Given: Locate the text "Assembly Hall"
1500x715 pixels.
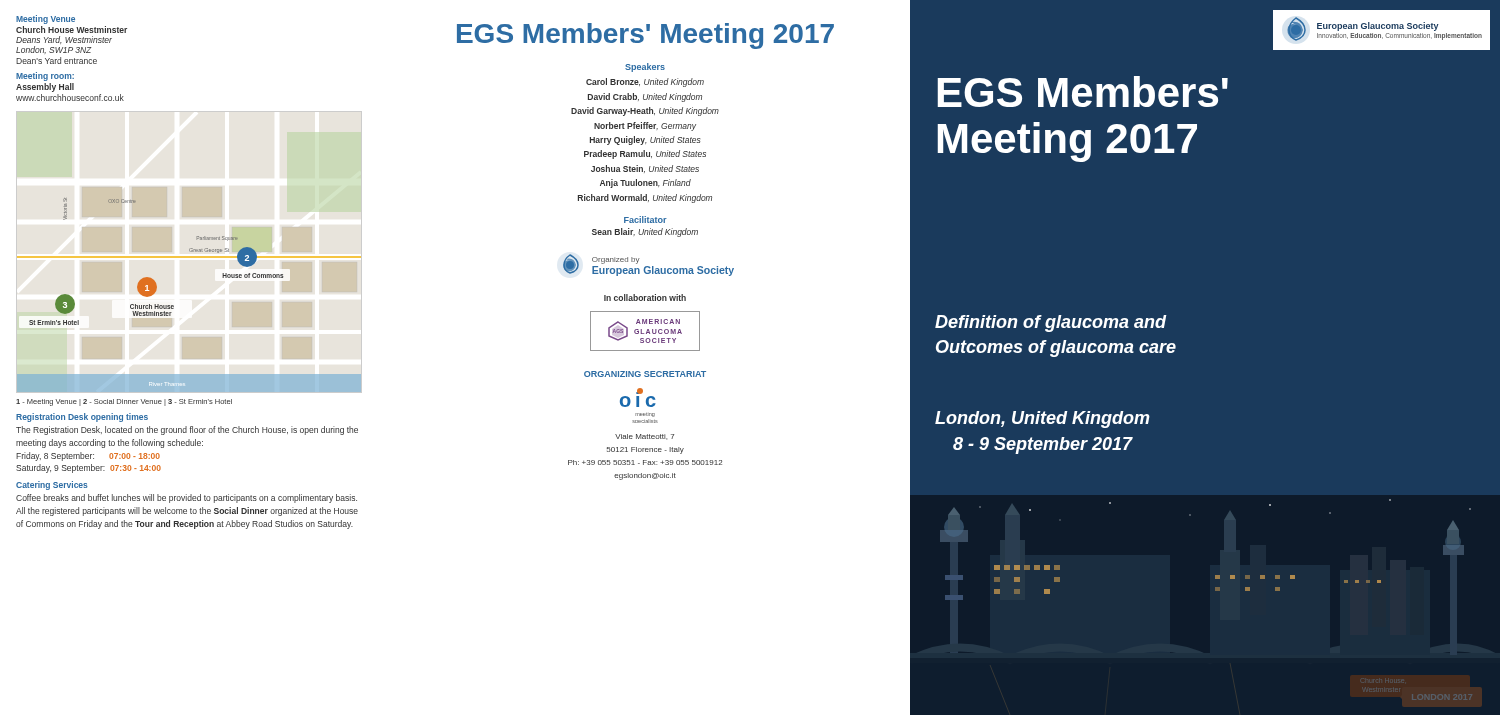Looking at the screenshot, I should pos(45,87).
